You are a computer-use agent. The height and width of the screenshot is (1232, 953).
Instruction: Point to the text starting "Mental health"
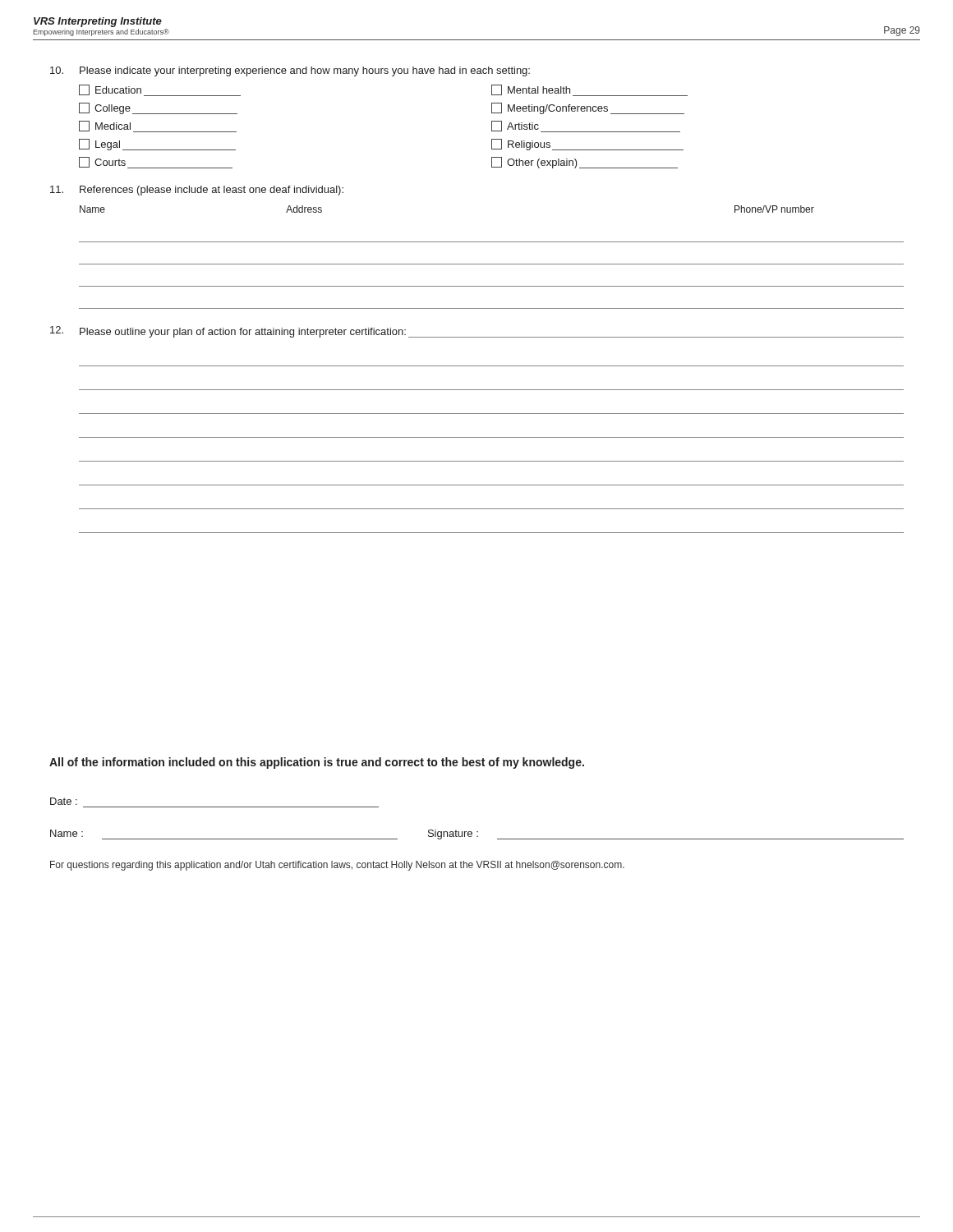coord(589,90)
